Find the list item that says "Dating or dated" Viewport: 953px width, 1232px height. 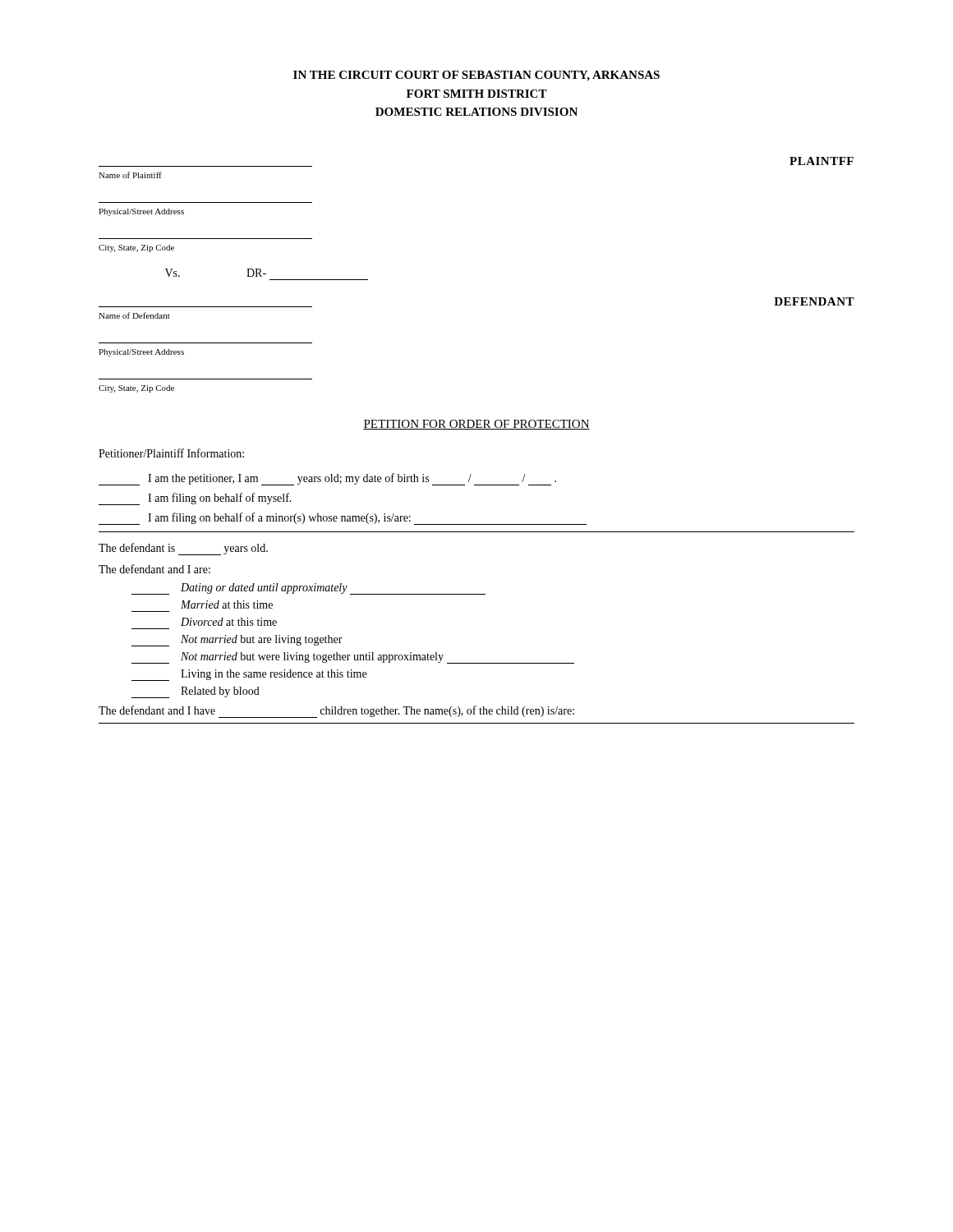[x=493, y=588]
